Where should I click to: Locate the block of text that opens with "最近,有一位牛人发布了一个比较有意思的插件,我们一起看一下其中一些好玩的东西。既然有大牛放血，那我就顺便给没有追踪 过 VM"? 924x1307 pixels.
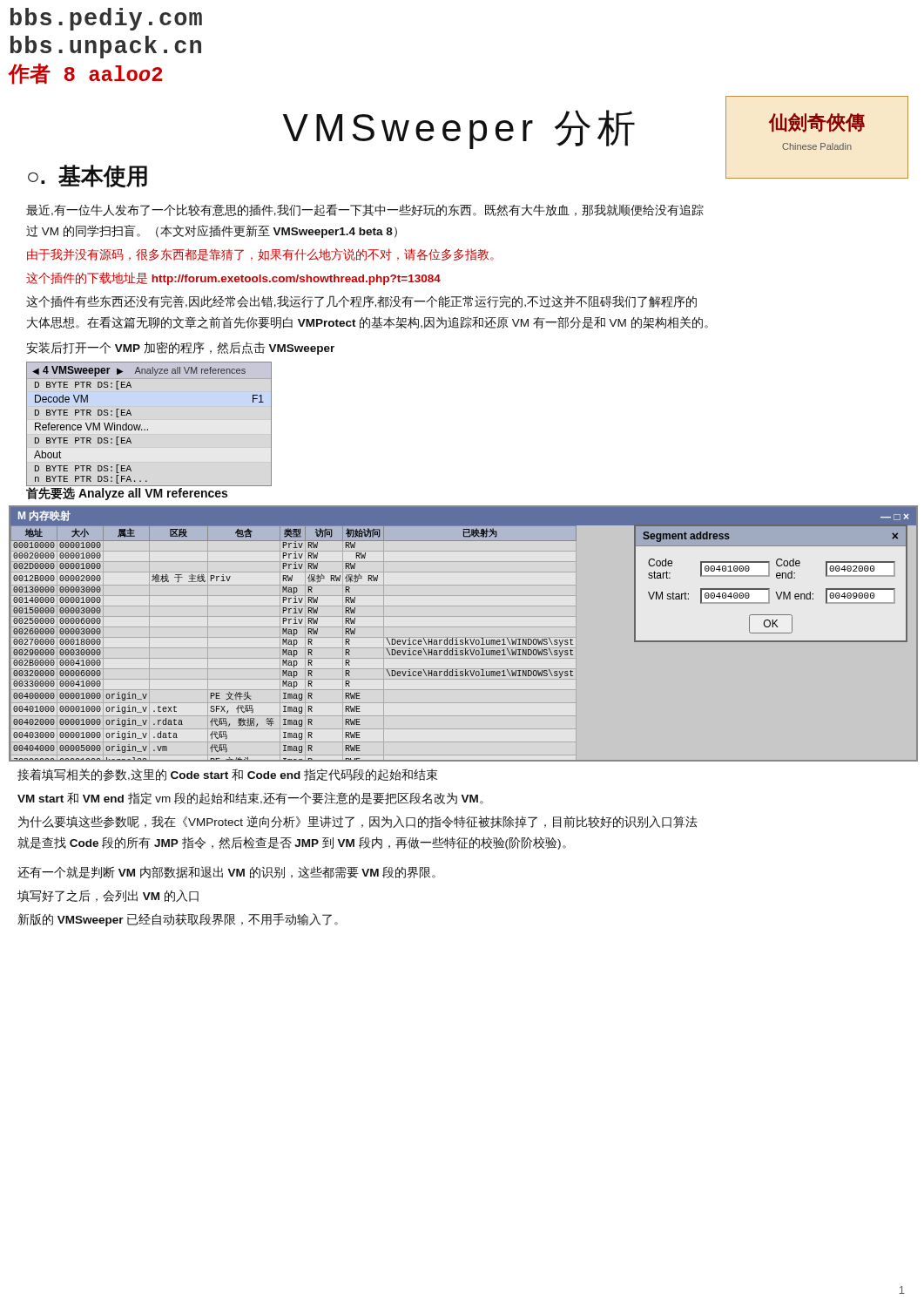pos(365,221)
